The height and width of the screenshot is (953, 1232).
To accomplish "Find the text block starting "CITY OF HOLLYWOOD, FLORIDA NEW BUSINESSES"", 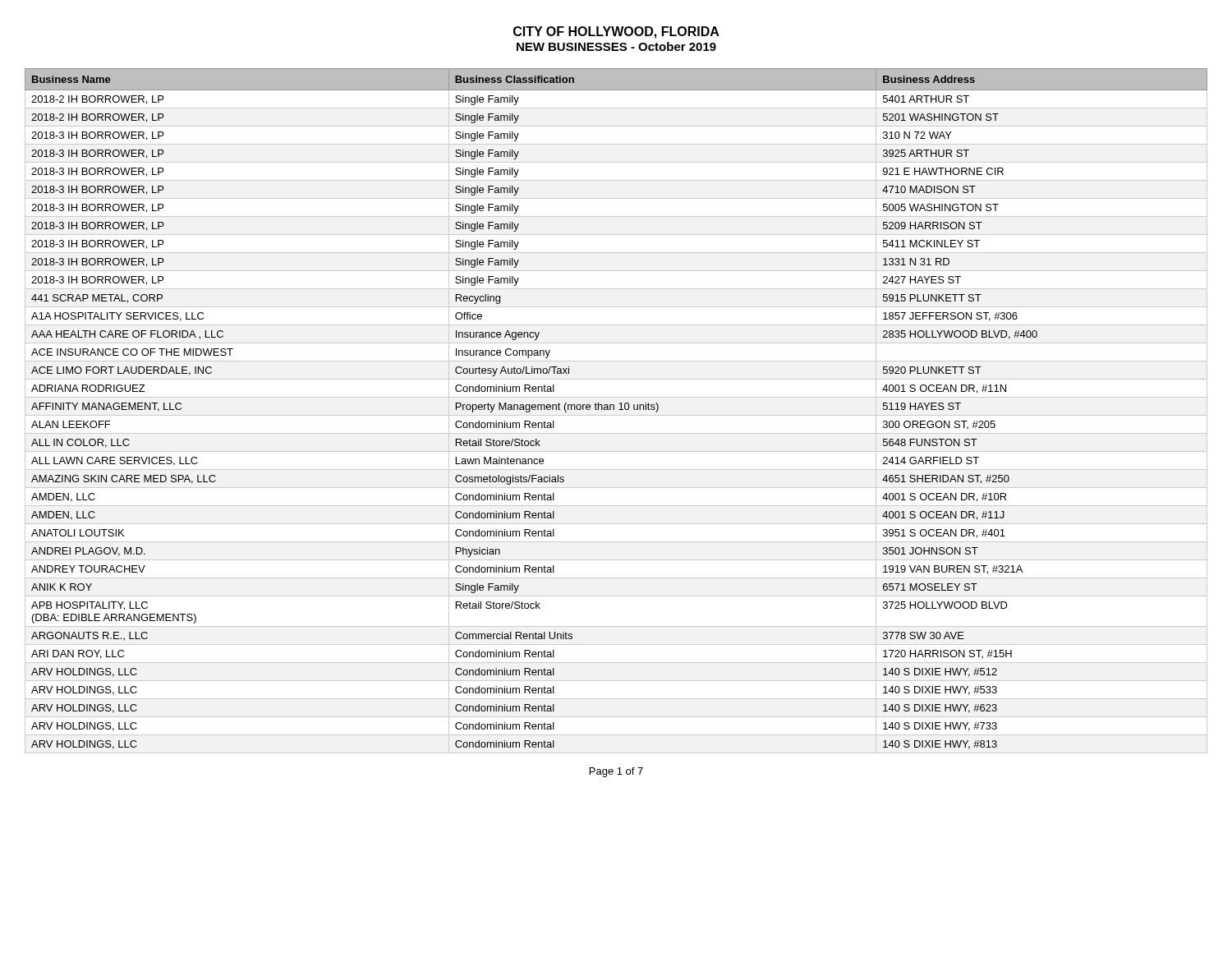I will [616, 39].
